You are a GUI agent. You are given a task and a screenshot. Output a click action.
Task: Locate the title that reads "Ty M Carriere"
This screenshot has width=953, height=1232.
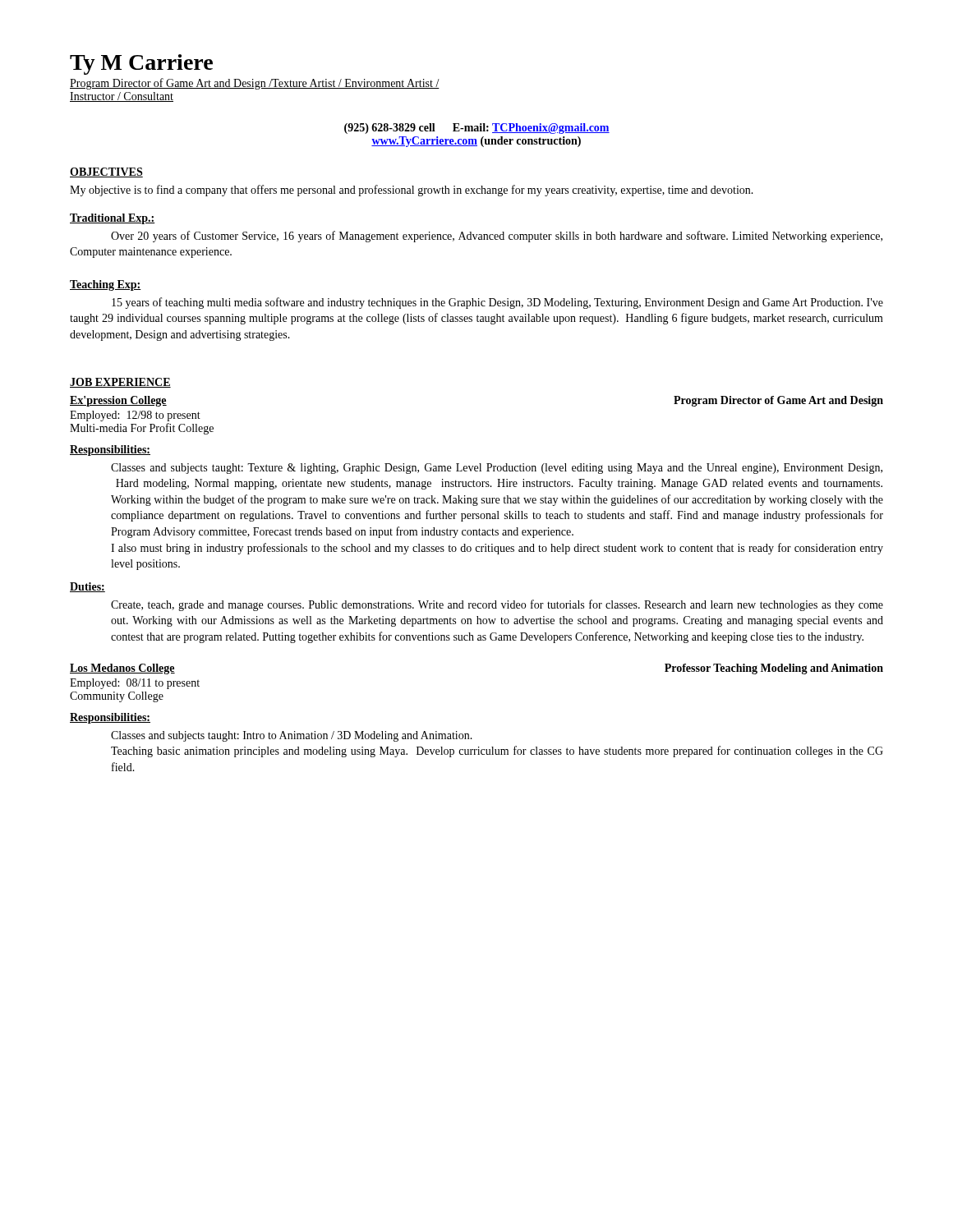141,64
